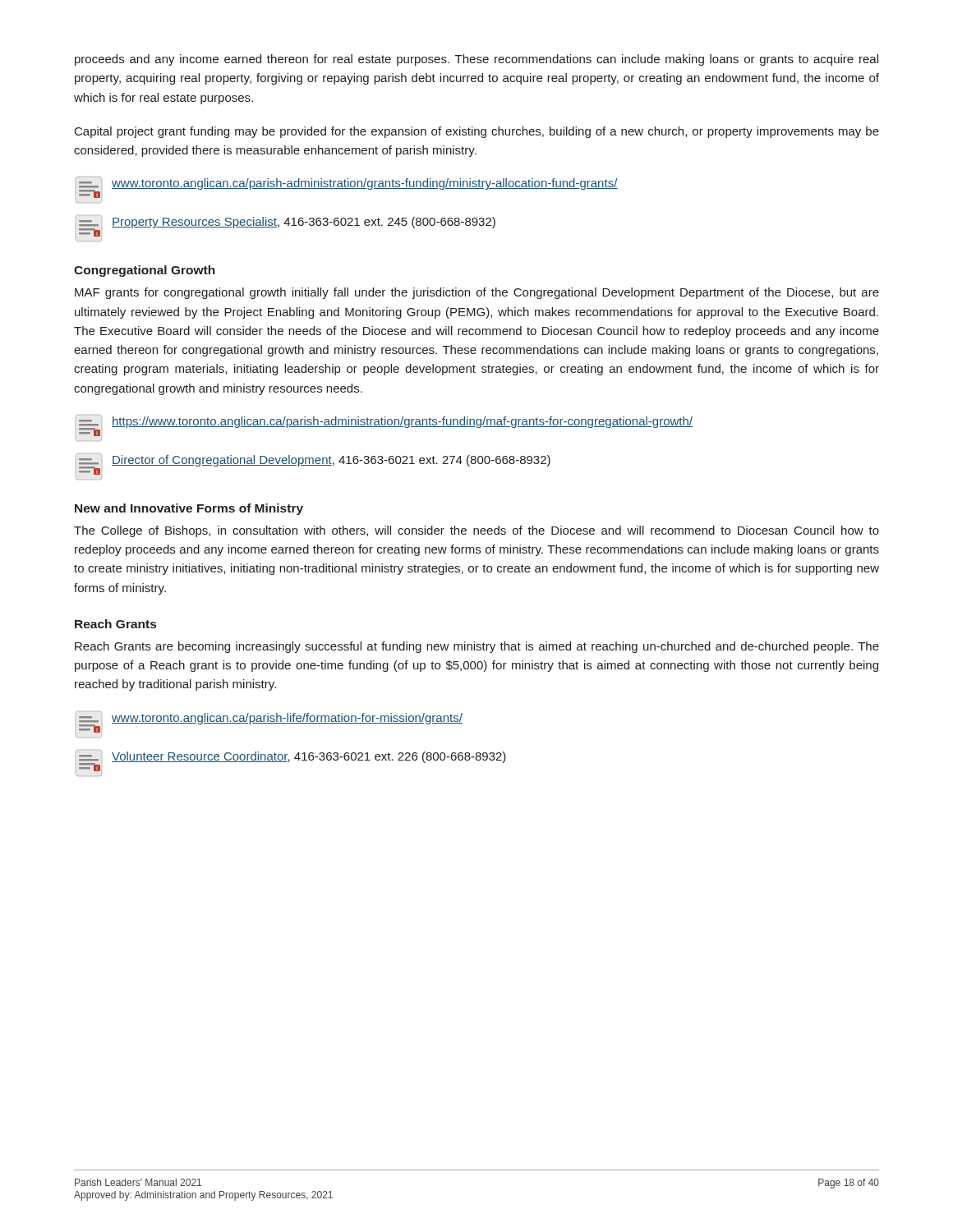Viewport: 953px width, 1232px height.
Task: Where is the passage that starts "proceeds and any"?
Action: (x=476, y=78)
